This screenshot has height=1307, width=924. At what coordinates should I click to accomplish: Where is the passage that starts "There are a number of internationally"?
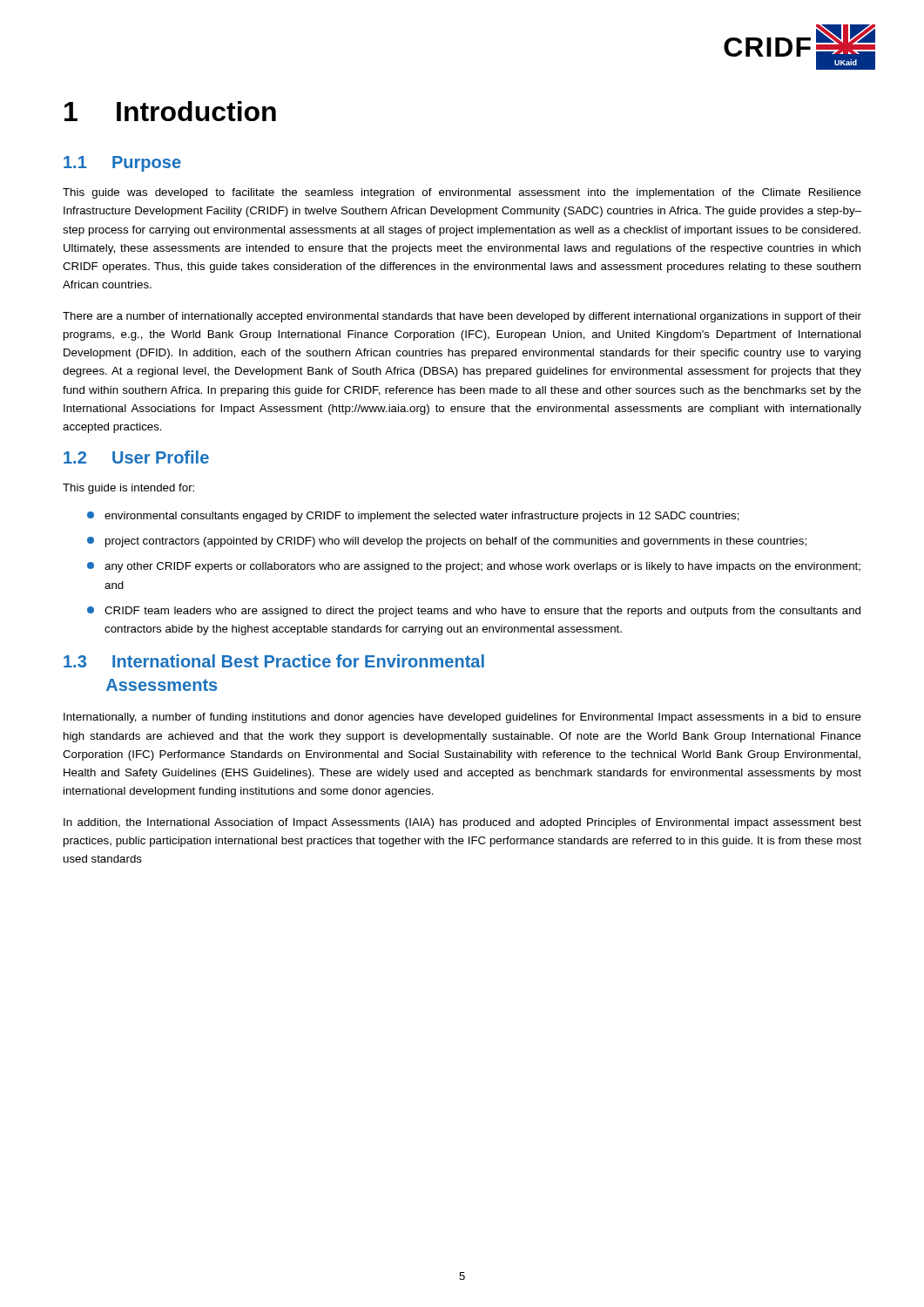(x=462, y=371)
